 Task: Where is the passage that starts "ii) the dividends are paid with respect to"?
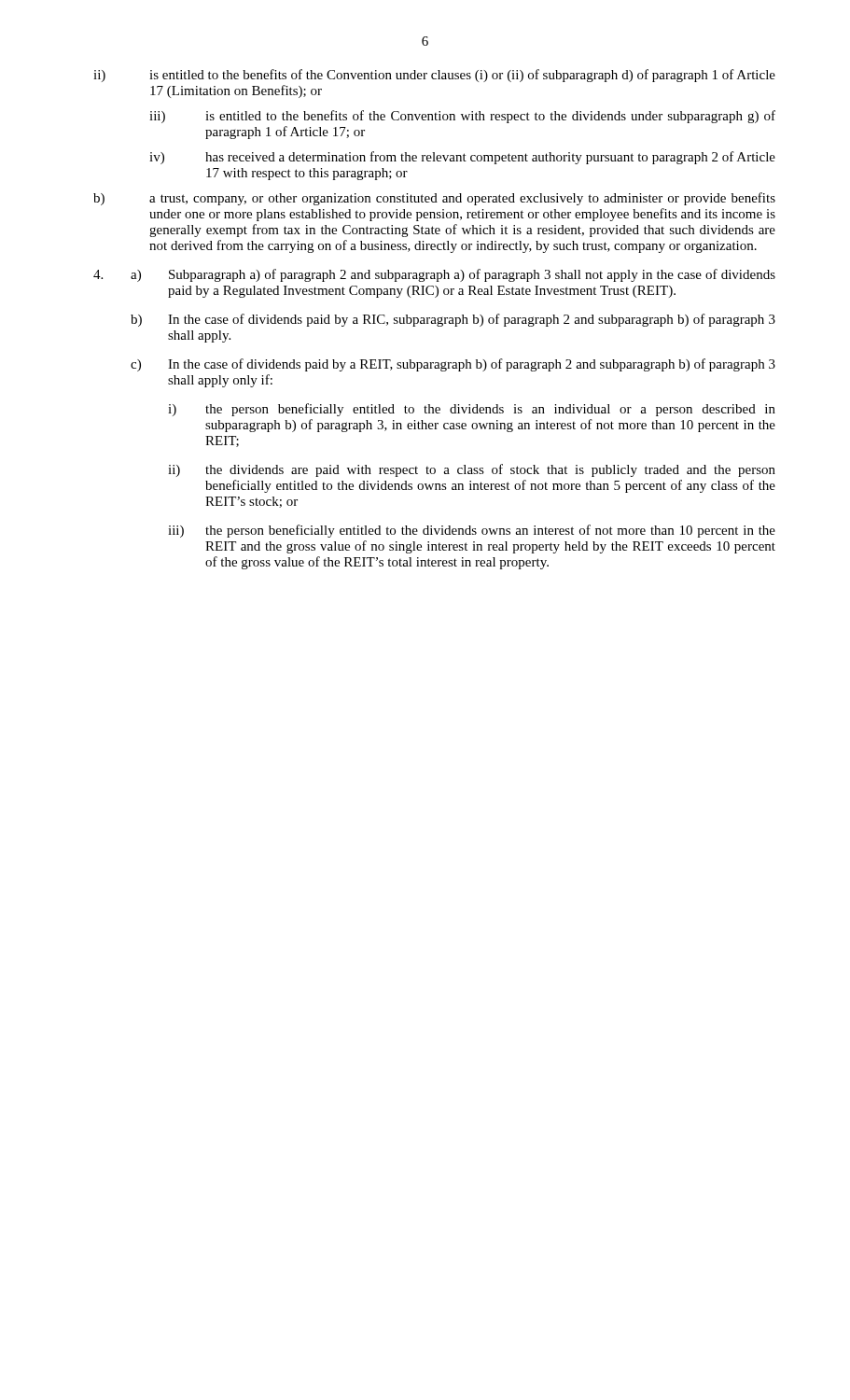click(472, 486)
